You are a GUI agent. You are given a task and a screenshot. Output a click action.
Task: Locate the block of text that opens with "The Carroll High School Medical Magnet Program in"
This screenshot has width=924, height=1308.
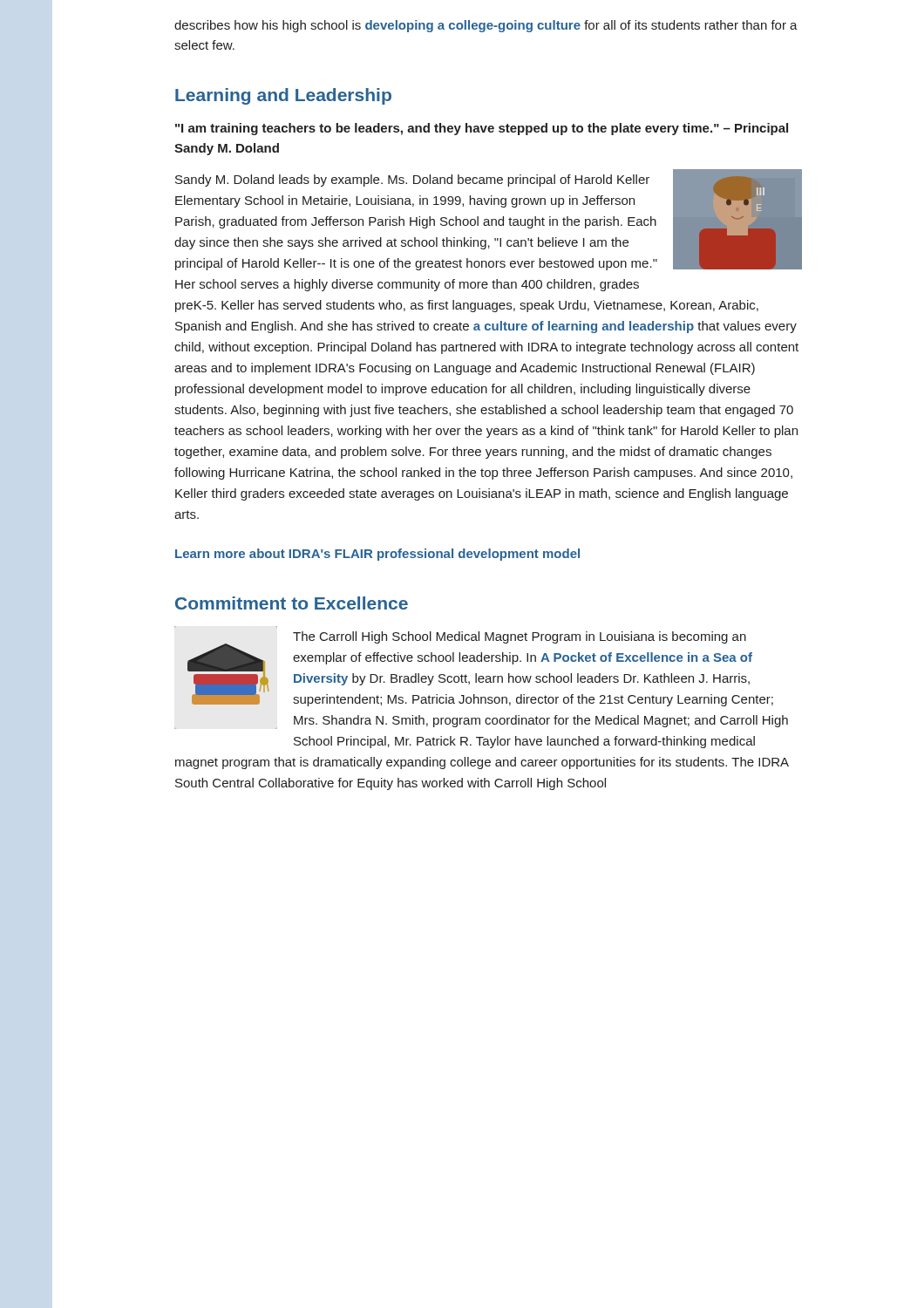click(x=481, y=709)
